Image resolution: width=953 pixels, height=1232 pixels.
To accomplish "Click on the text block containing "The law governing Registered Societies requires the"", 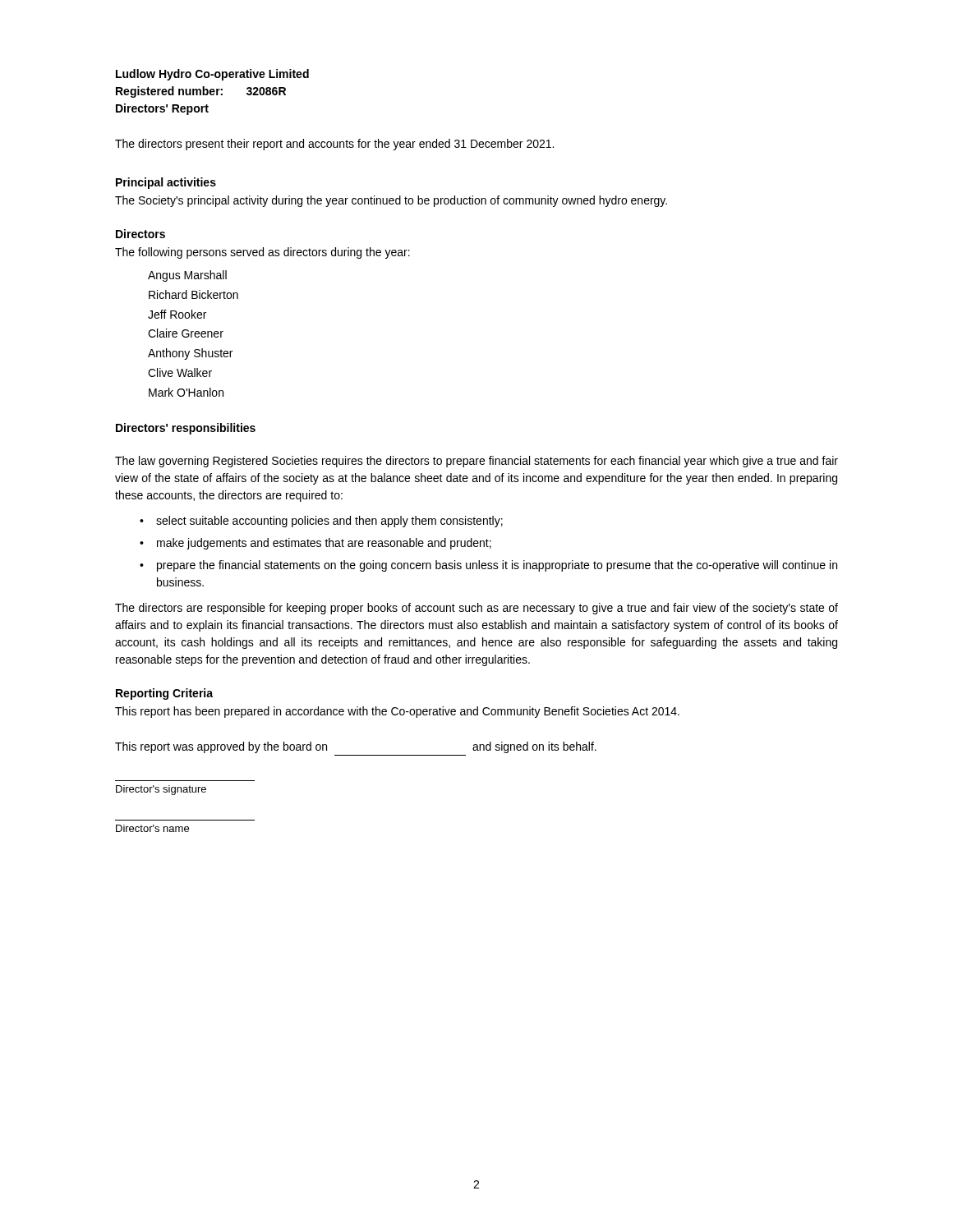I will pyautogui.click(x=476, y=478).
